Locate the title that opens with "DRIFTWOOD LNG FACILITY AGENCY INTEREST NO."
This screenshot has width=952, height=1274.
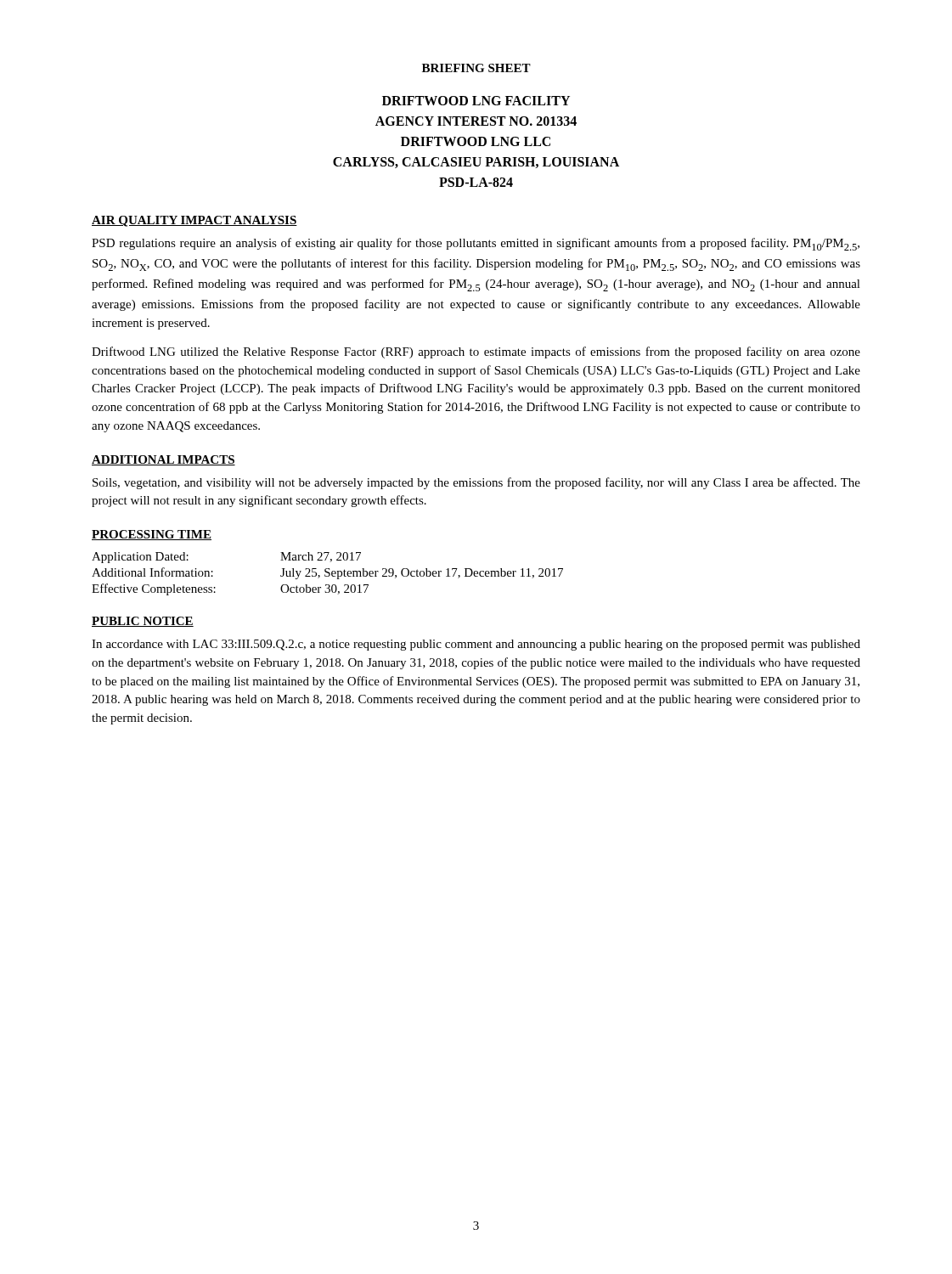[476, 141]
